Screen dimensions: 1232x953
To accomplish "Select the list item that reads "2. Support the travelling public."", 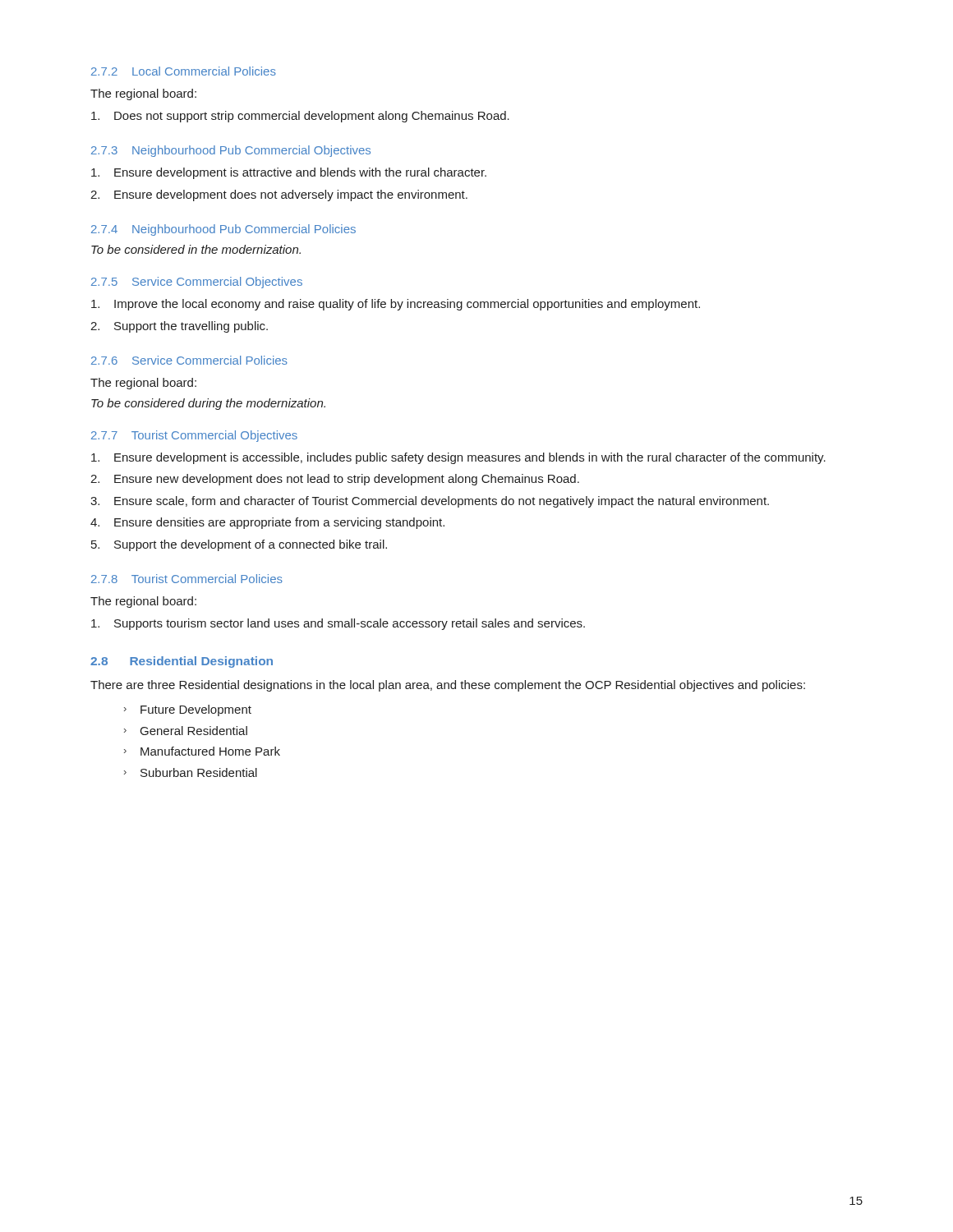I will coord(179,327).
